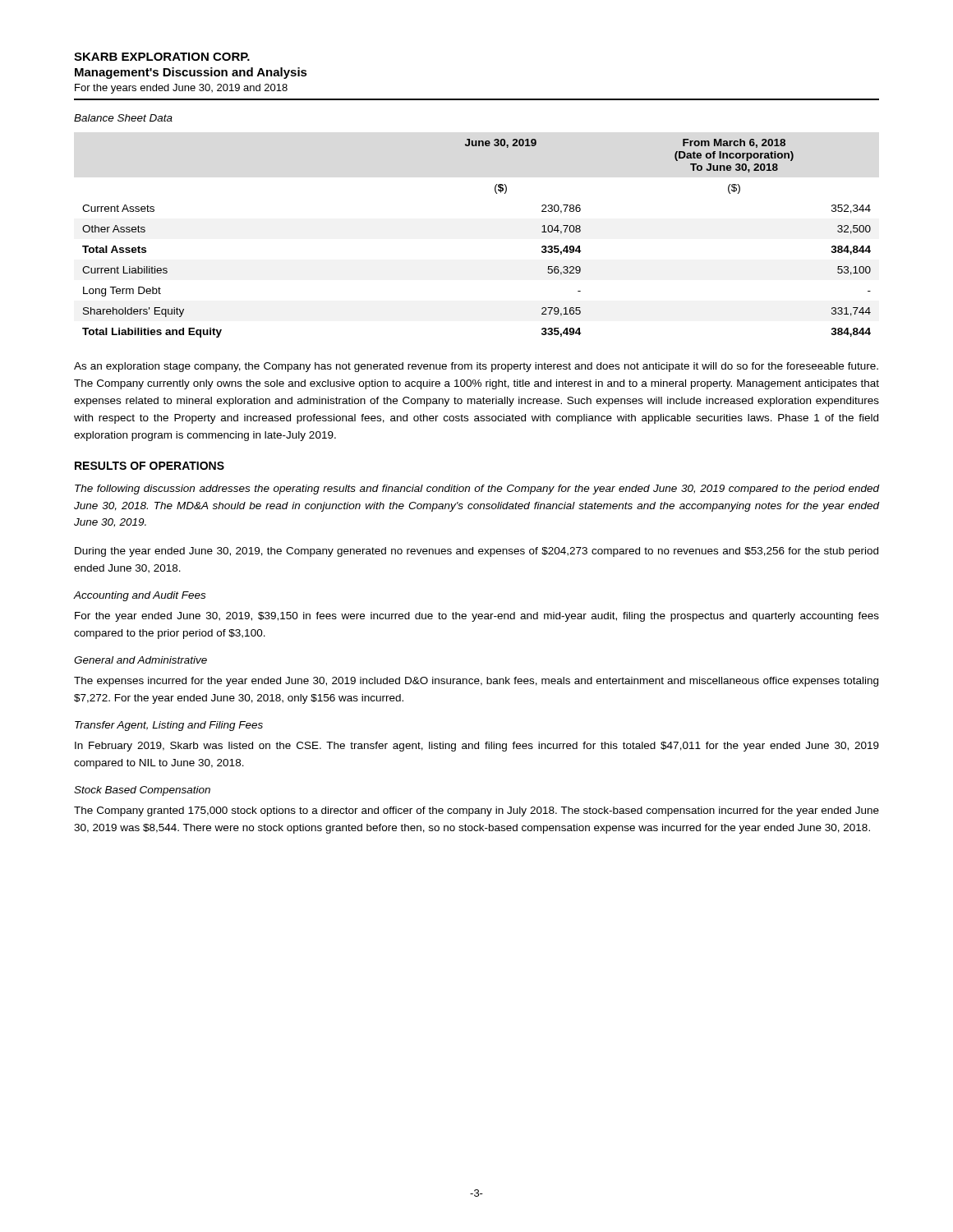The width and height of the screenshot is (953, 1232).
Task: Click where it says "General and Administrative"
Action: pyautogui.click(x=141, y=660)
